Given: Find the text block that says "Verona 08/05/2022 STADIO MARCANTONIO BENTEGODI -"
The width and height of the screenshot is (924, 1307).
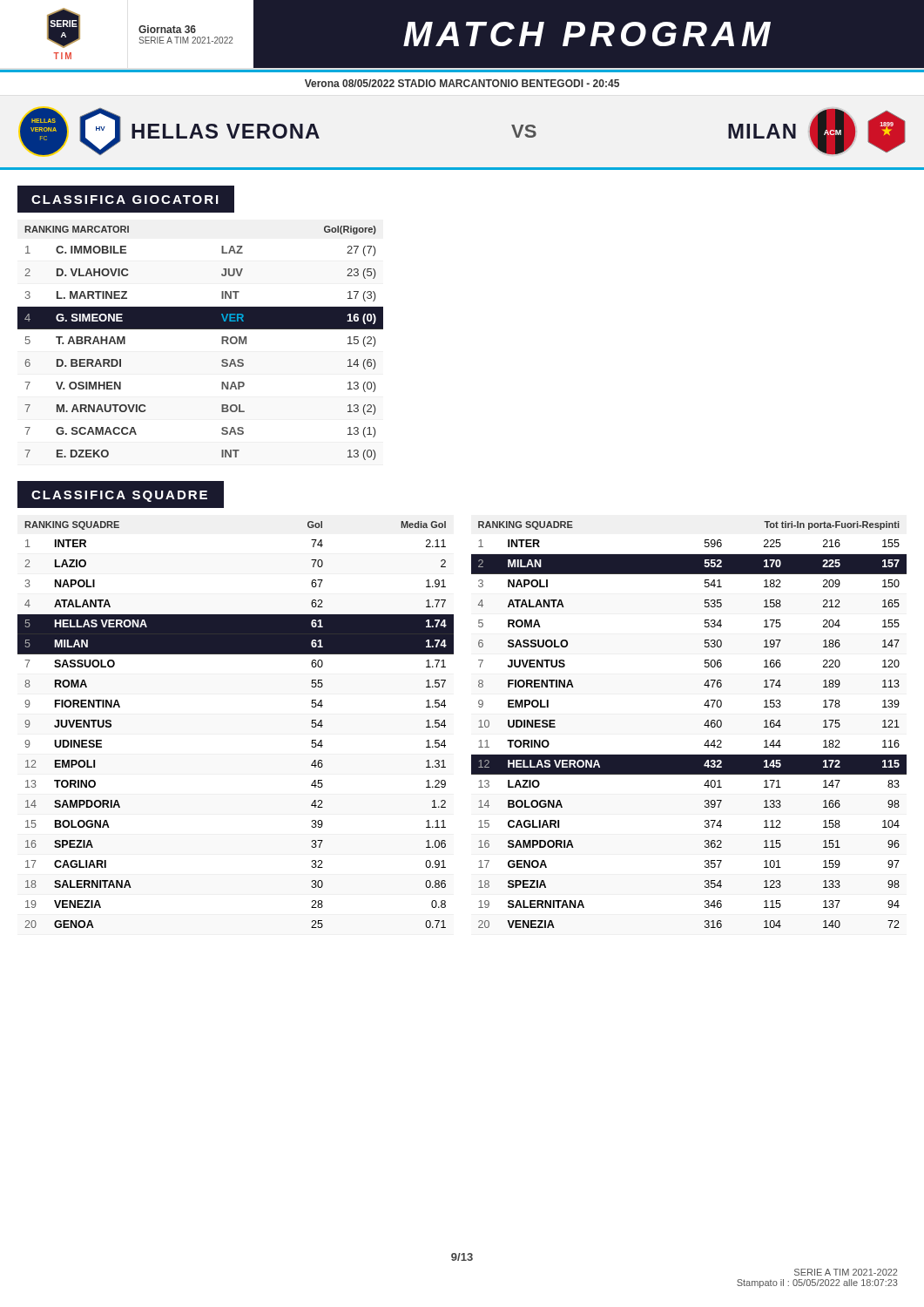Looking at the screenshot, I should pos(462,84).
